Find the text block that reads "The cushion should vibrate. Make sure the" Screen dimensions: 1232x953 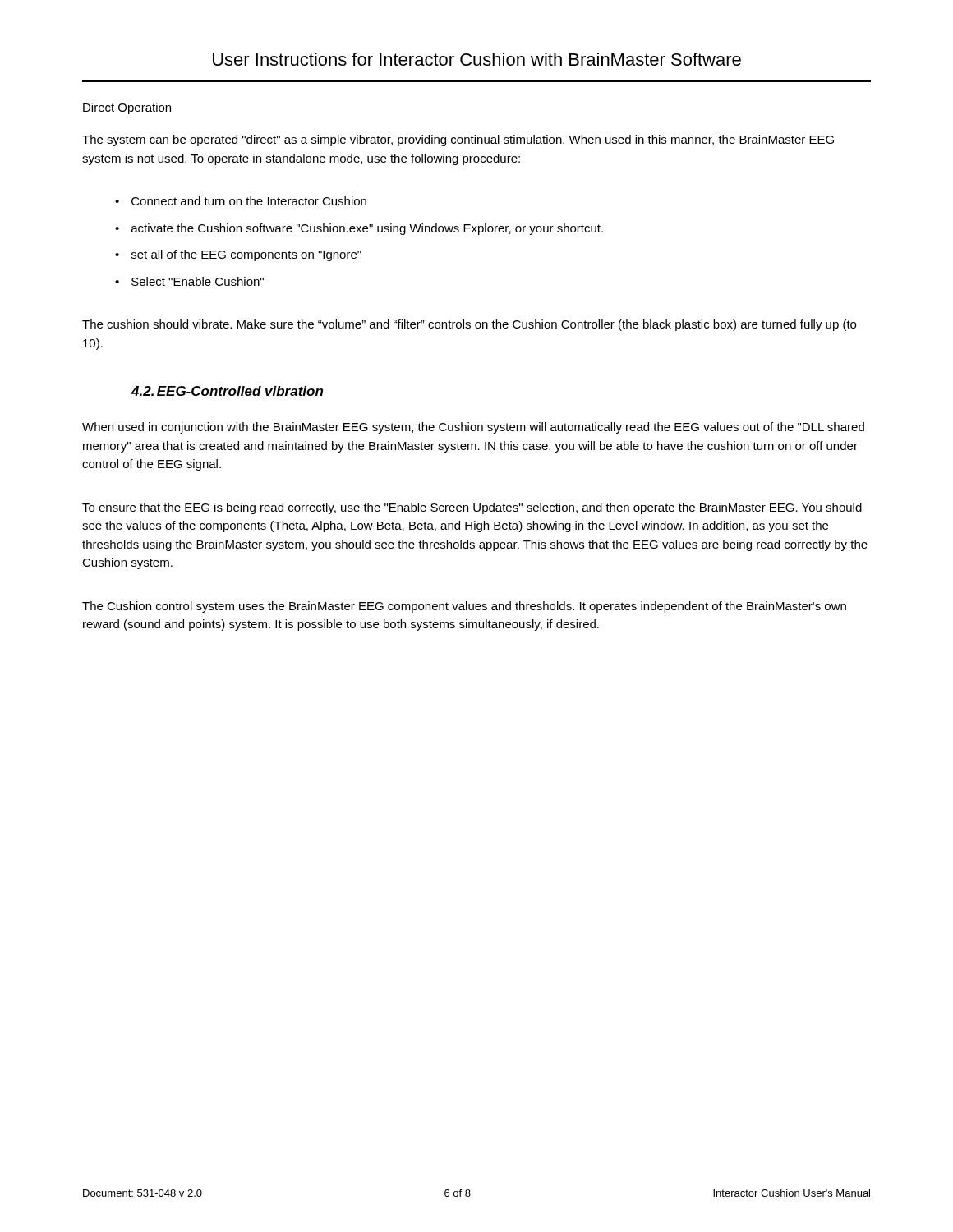click(x=469, y=333)
